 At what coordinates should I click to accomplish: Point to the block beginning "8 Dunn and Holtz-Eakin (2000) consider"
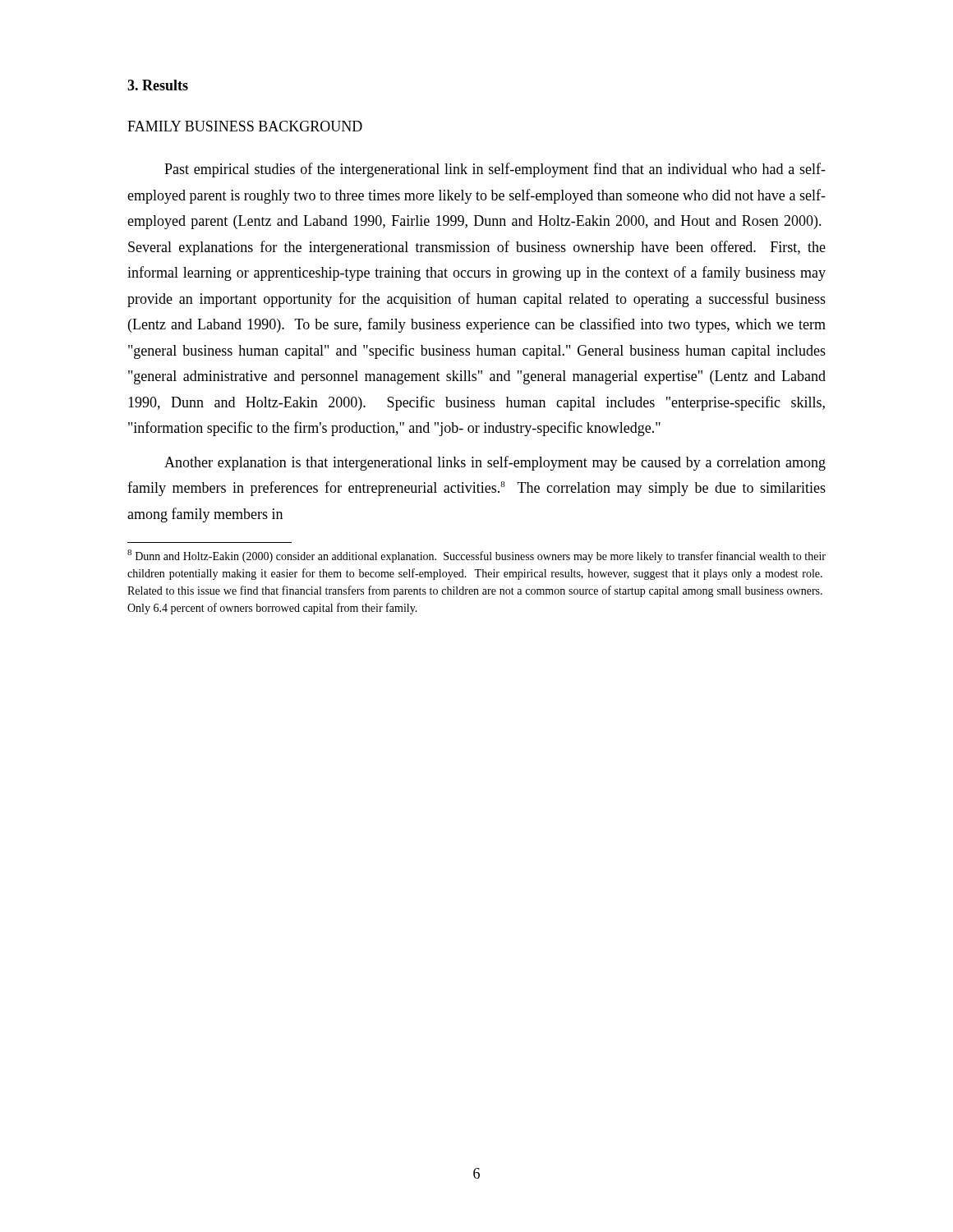tap(476, 581)
